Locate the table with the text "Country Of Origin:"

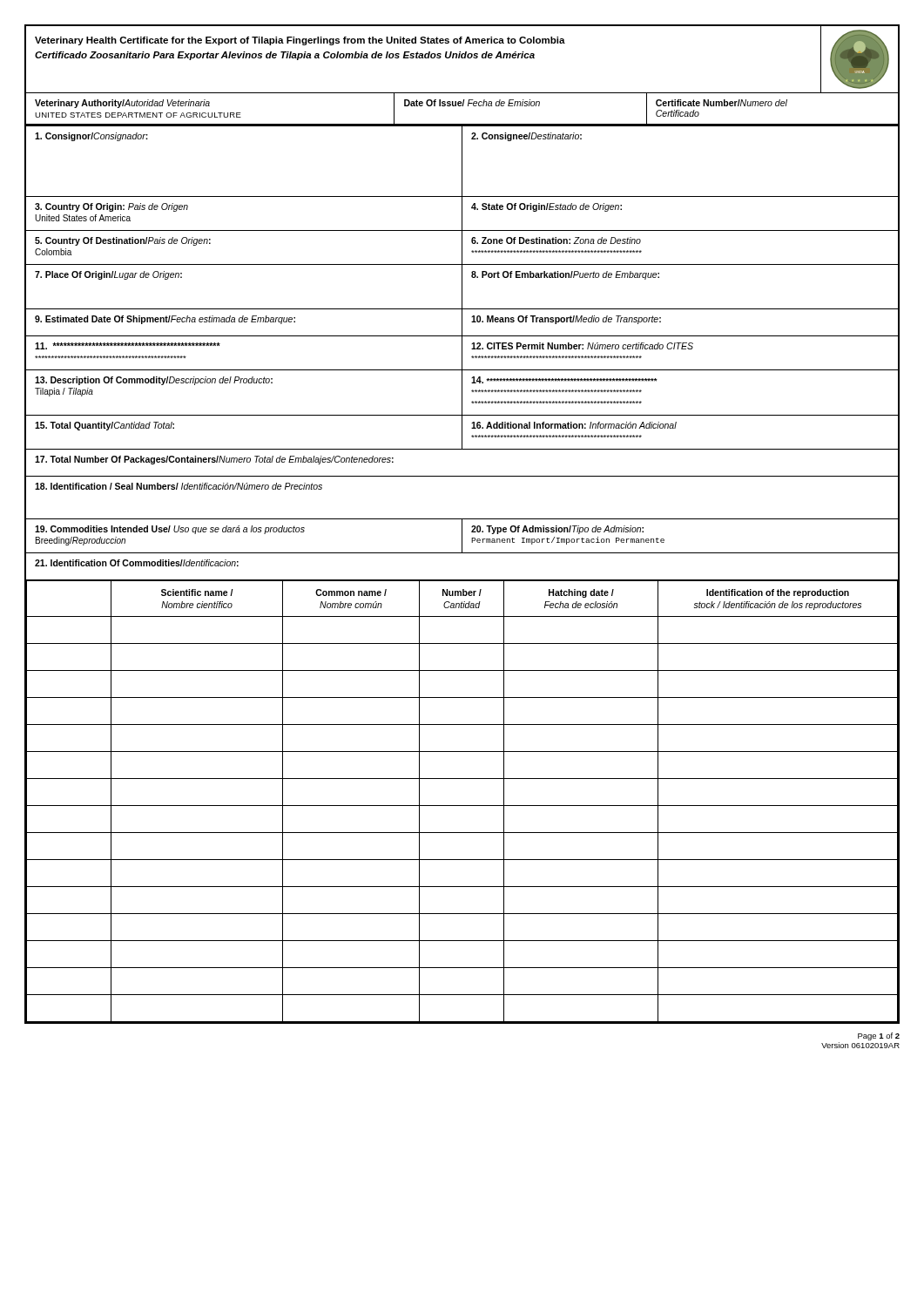coord(462,214)
